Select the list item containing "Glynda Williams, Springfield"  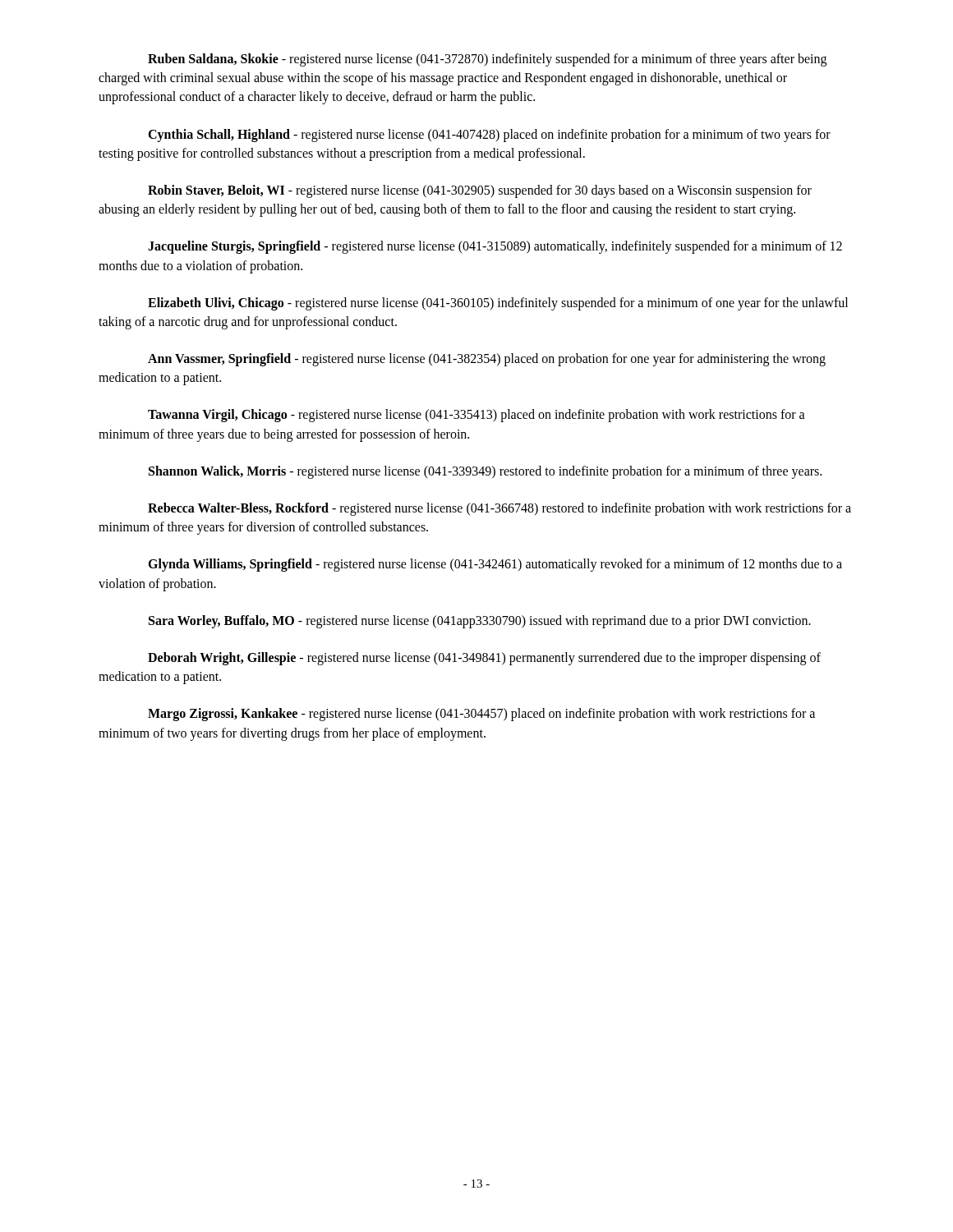pos(476,574)
